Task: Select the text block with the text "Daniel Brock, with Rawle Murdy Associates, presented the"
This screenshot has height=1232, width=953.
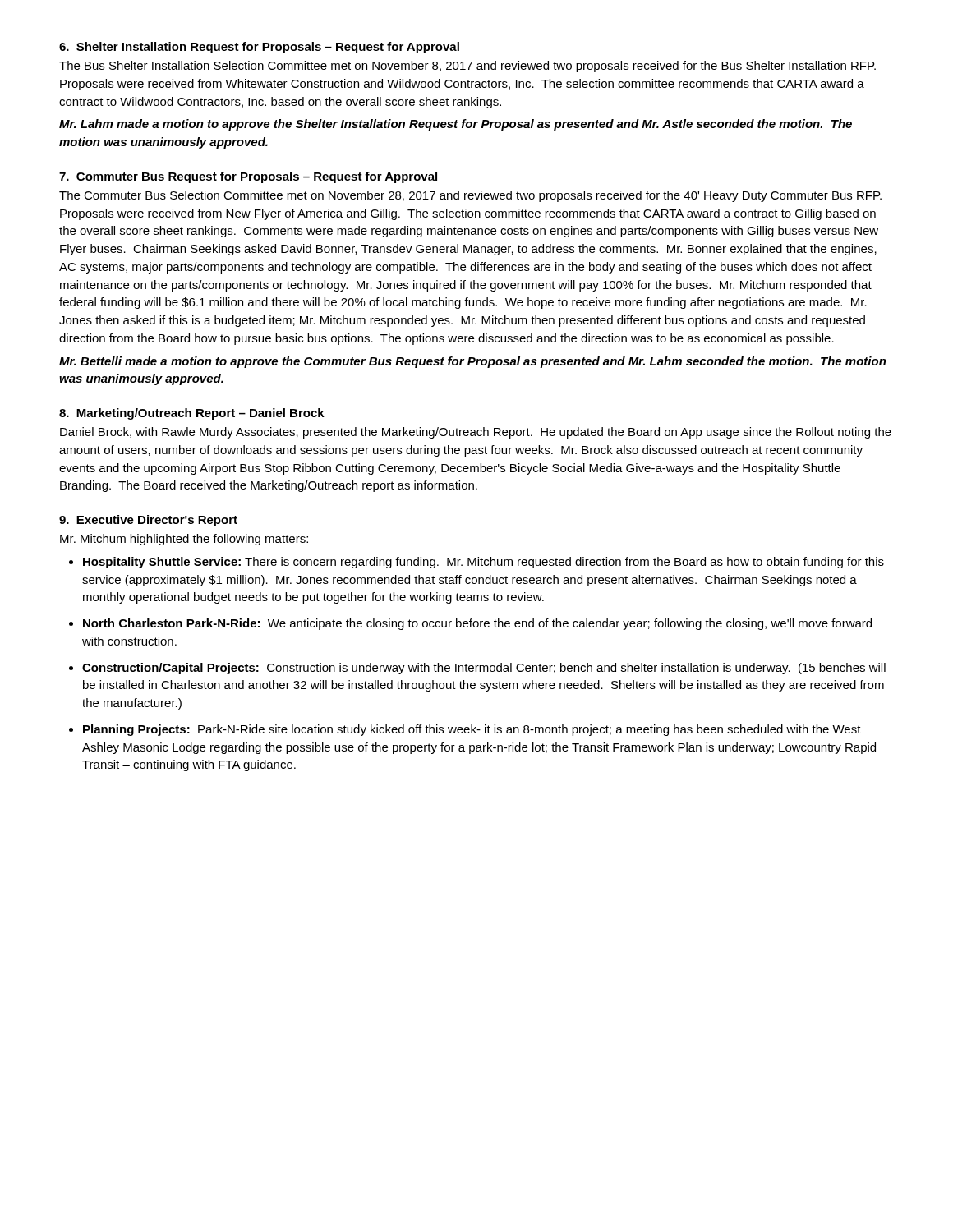Action: (x=476, y=459)
